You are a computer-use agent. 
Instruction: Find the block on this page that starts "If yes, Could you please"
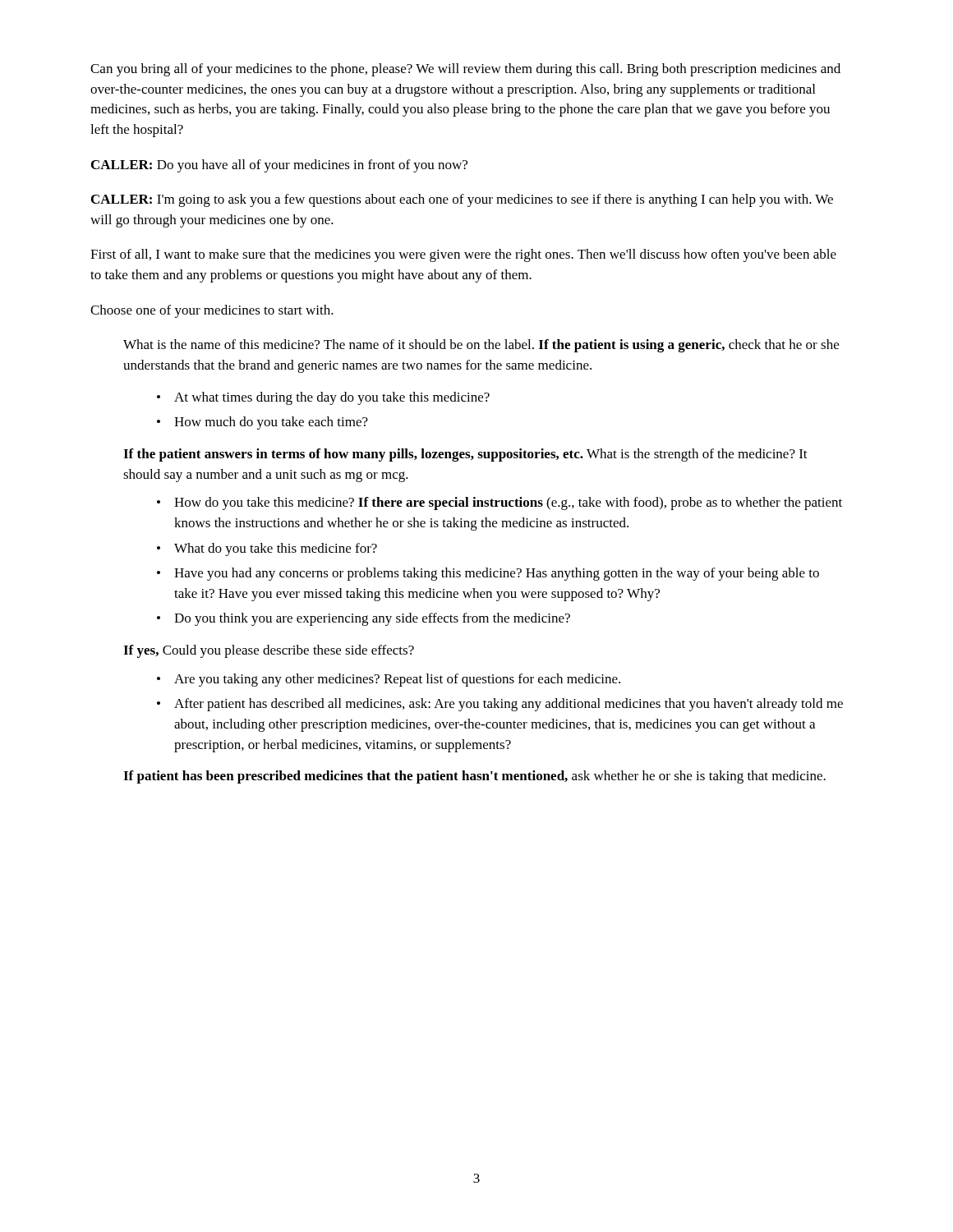click(269, 650)
